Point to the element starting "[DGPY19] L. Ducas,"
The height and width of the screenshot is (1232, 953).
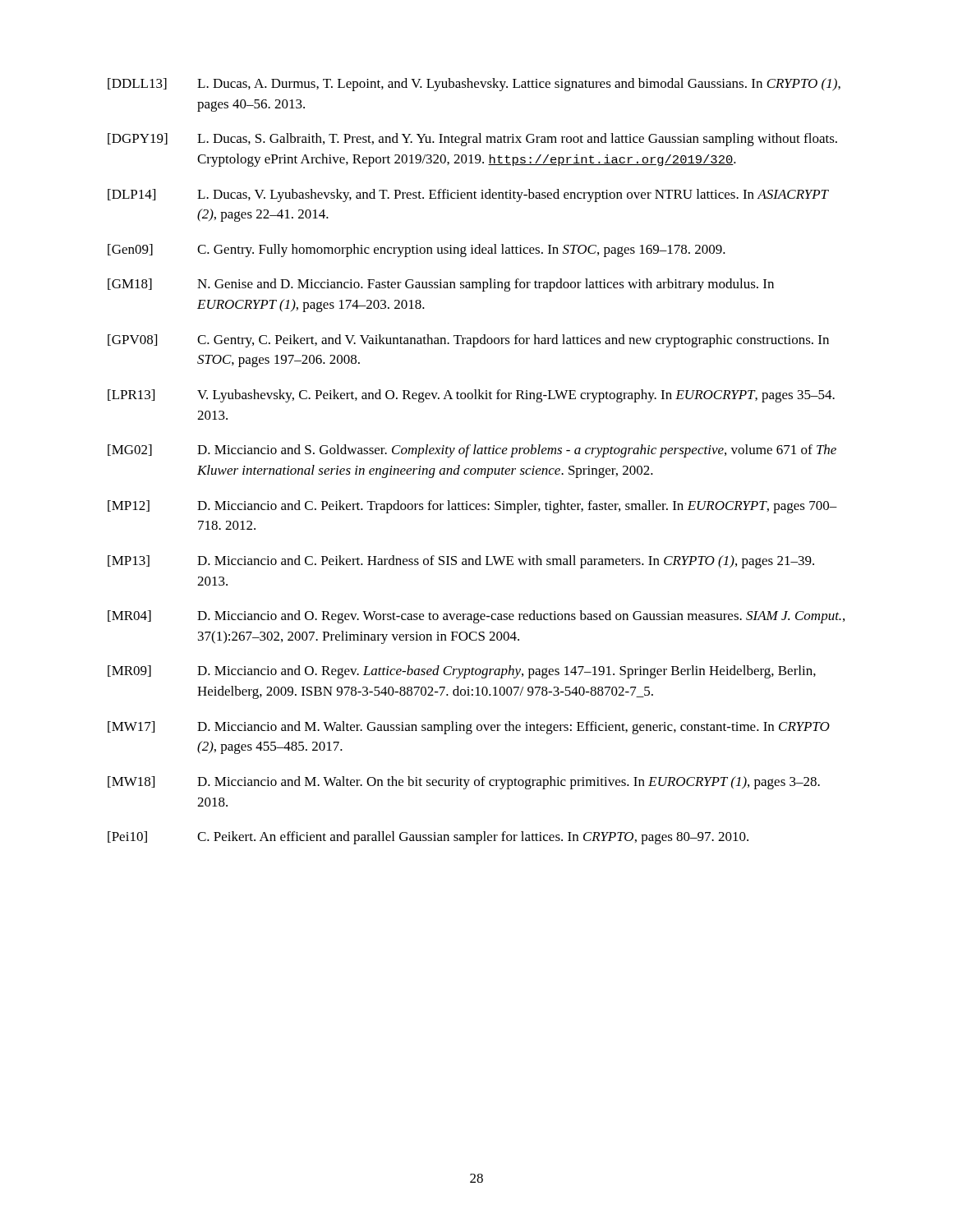476,149
